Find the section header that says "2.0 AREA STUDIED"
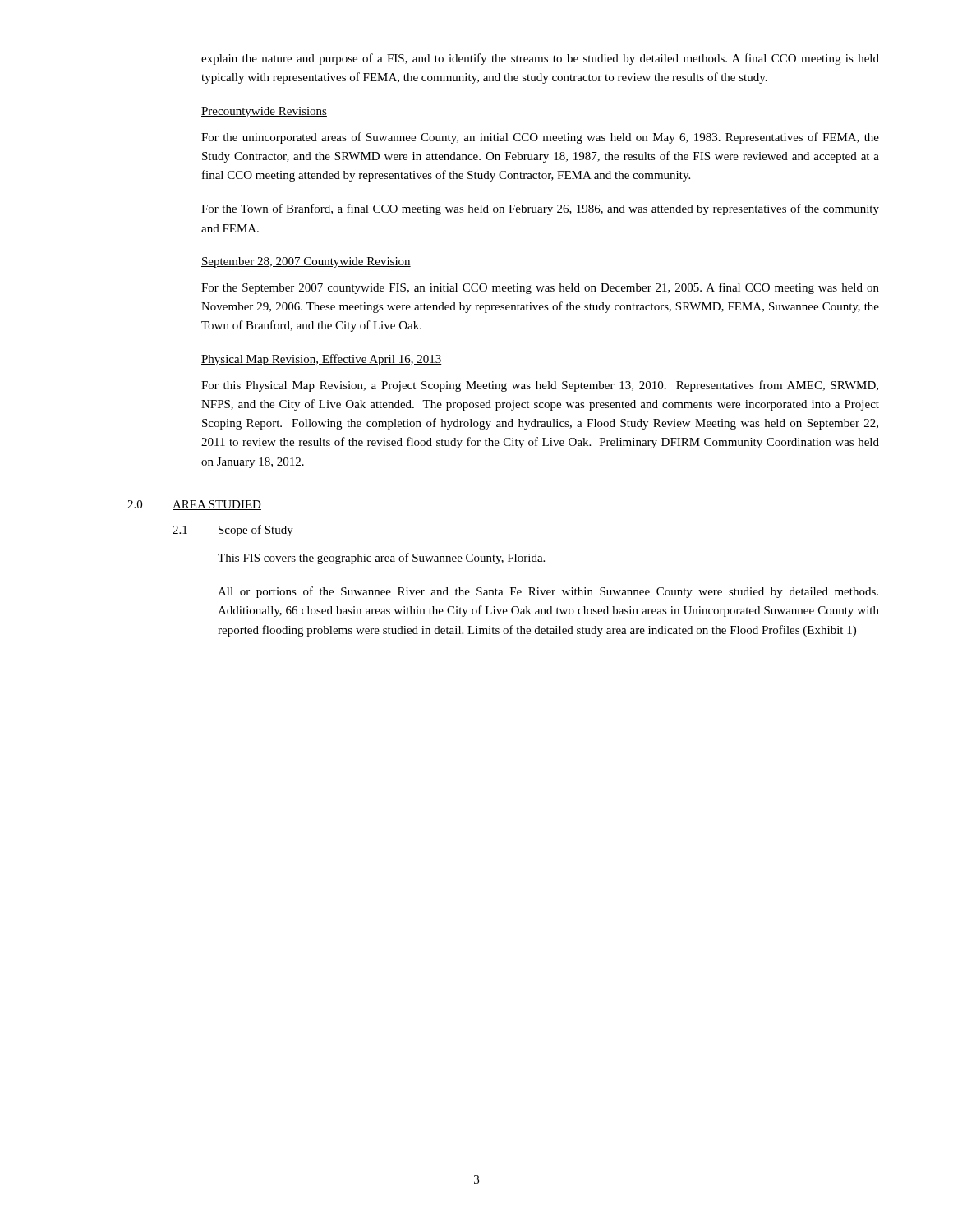953x1232 pixels. pyautogui.click(x=194, y=505)
